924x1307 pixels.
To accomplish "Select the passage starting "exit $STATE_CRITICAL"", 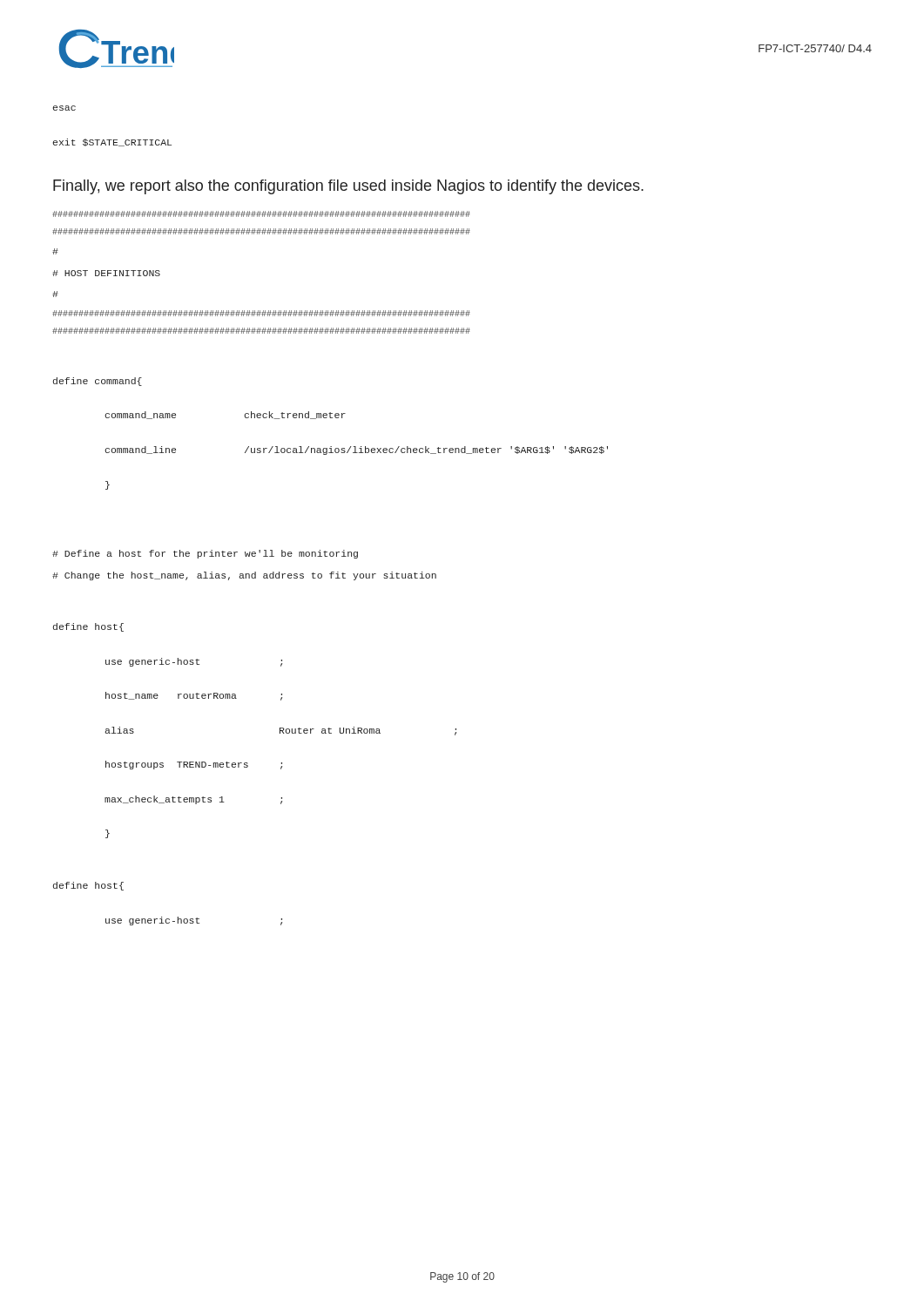I will click(112, 142).
